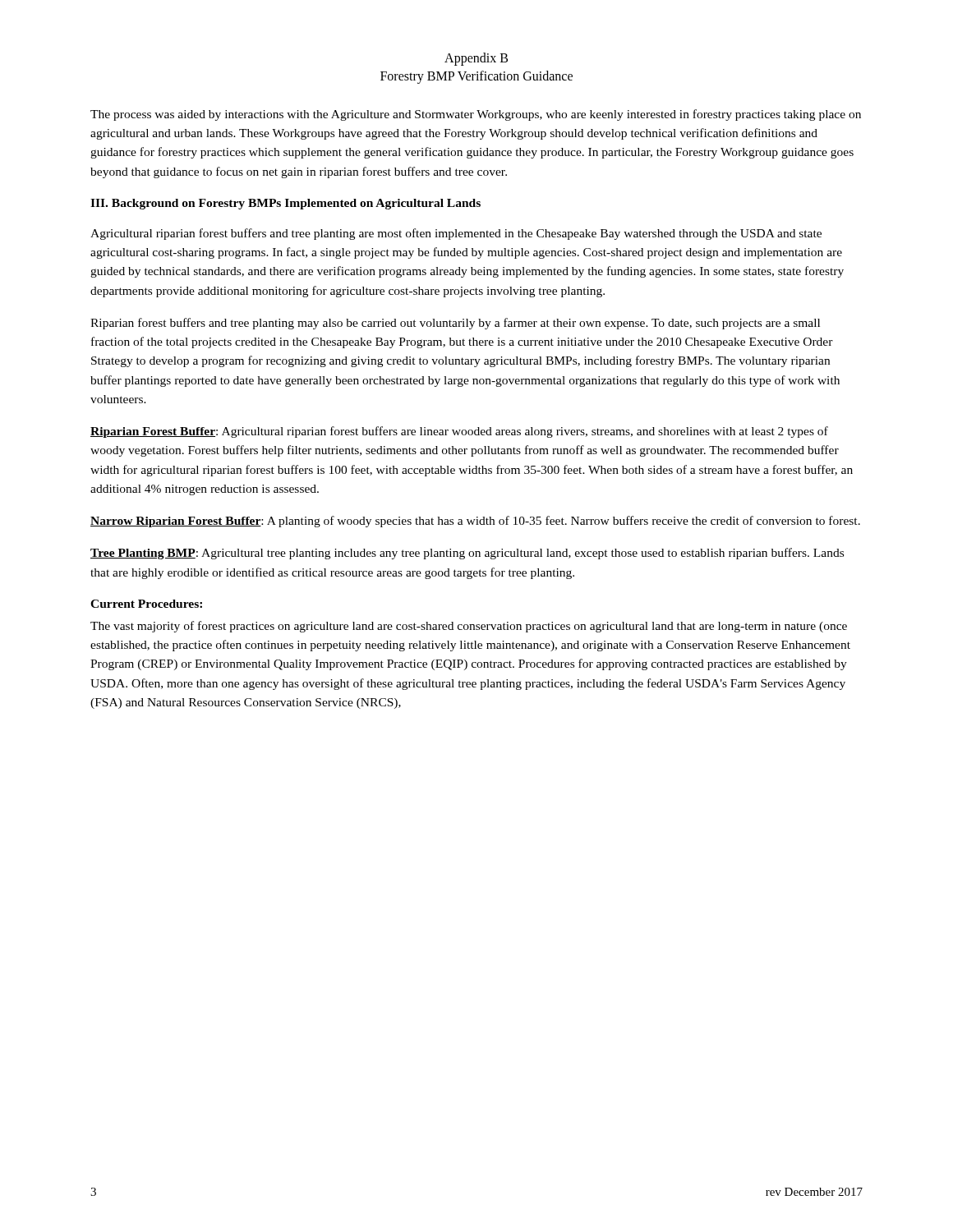Where is the passage that starts "Narrow Riparian Forest Buffer: A planting of"?

[x=475, y=520]
